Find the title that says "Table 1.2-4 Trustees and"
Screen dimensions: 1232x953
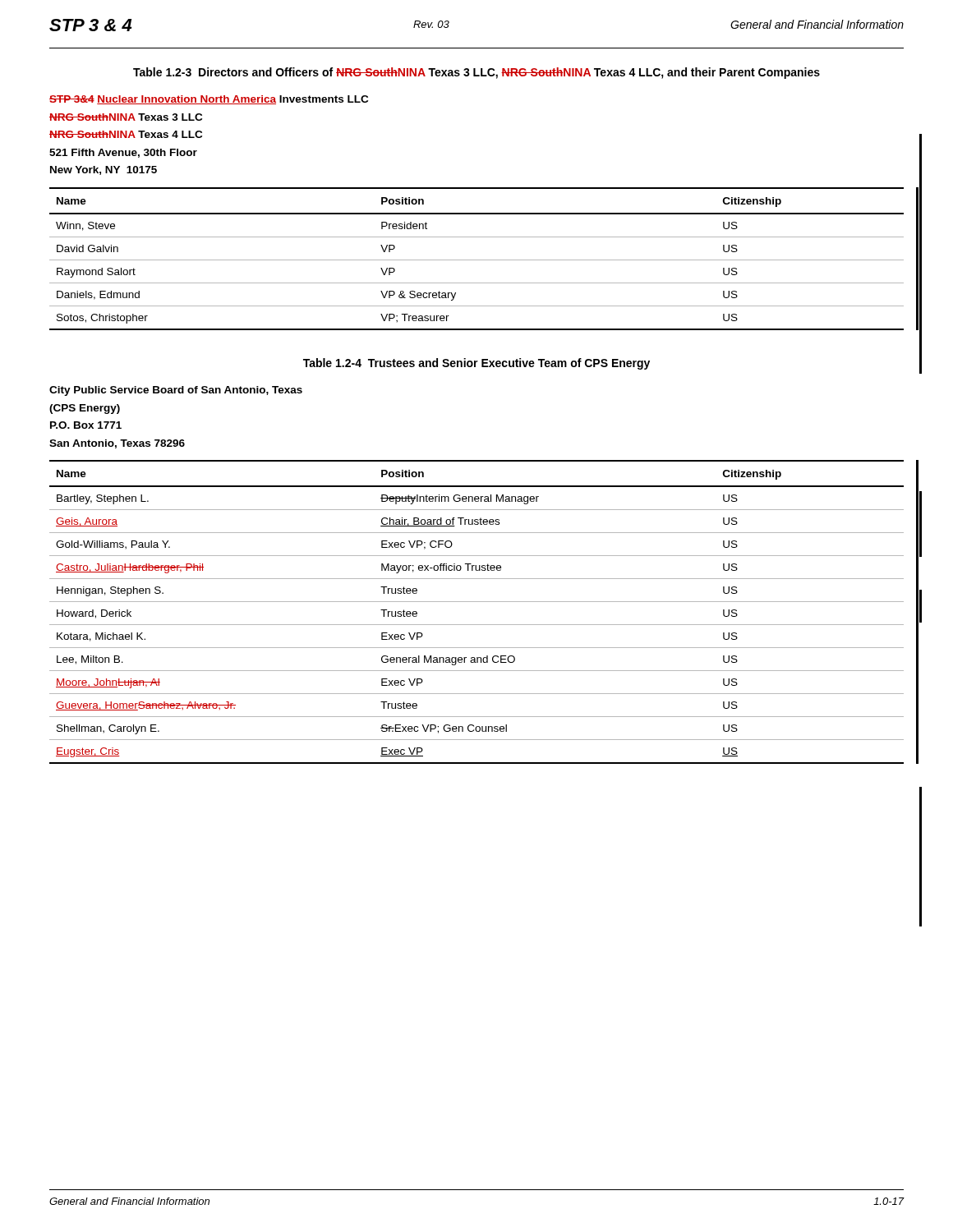(476, 363)
